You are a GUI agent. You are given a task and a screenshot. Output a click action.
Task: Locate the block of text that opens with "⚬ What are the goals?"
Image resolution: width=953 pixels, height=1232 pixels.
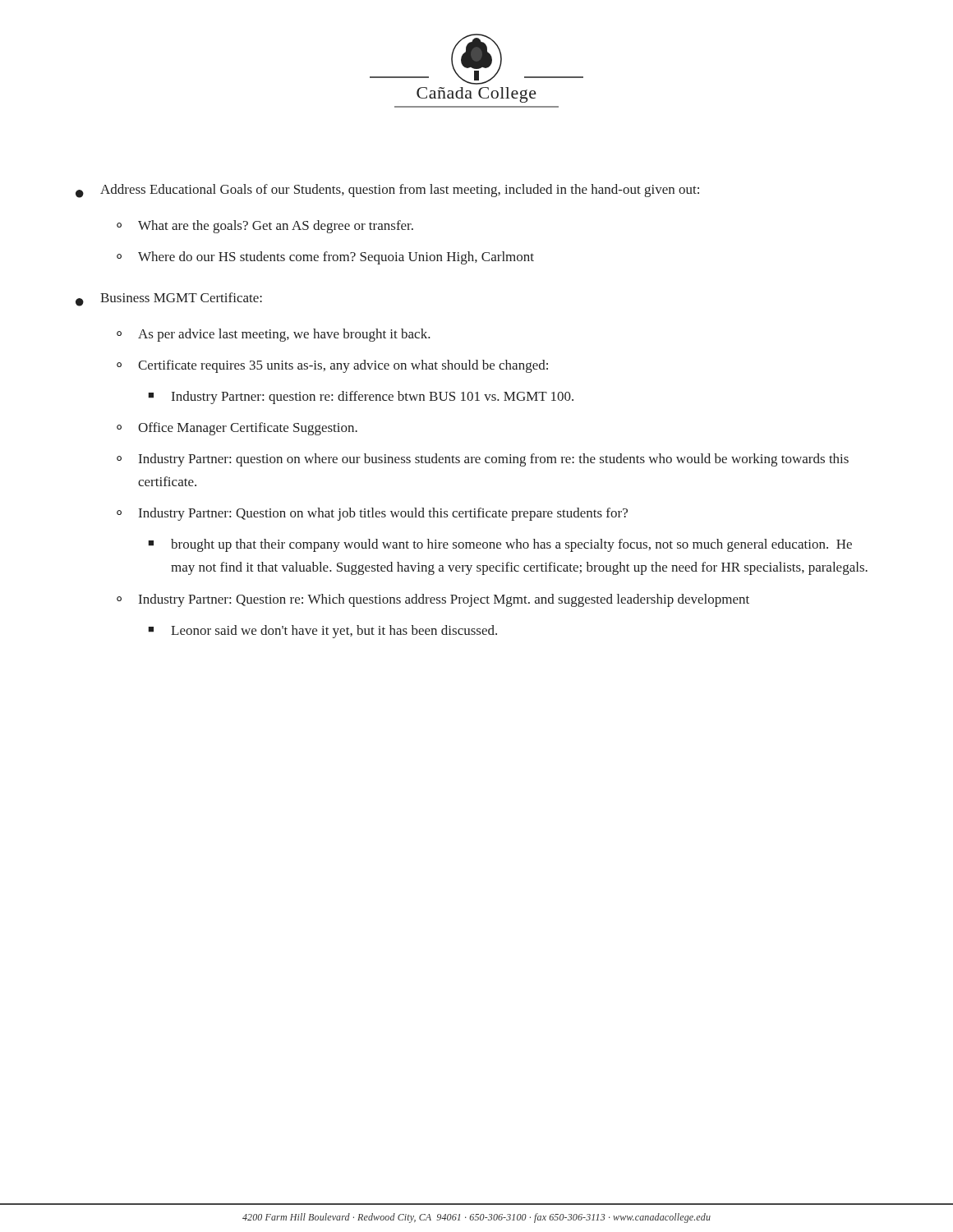264,226
